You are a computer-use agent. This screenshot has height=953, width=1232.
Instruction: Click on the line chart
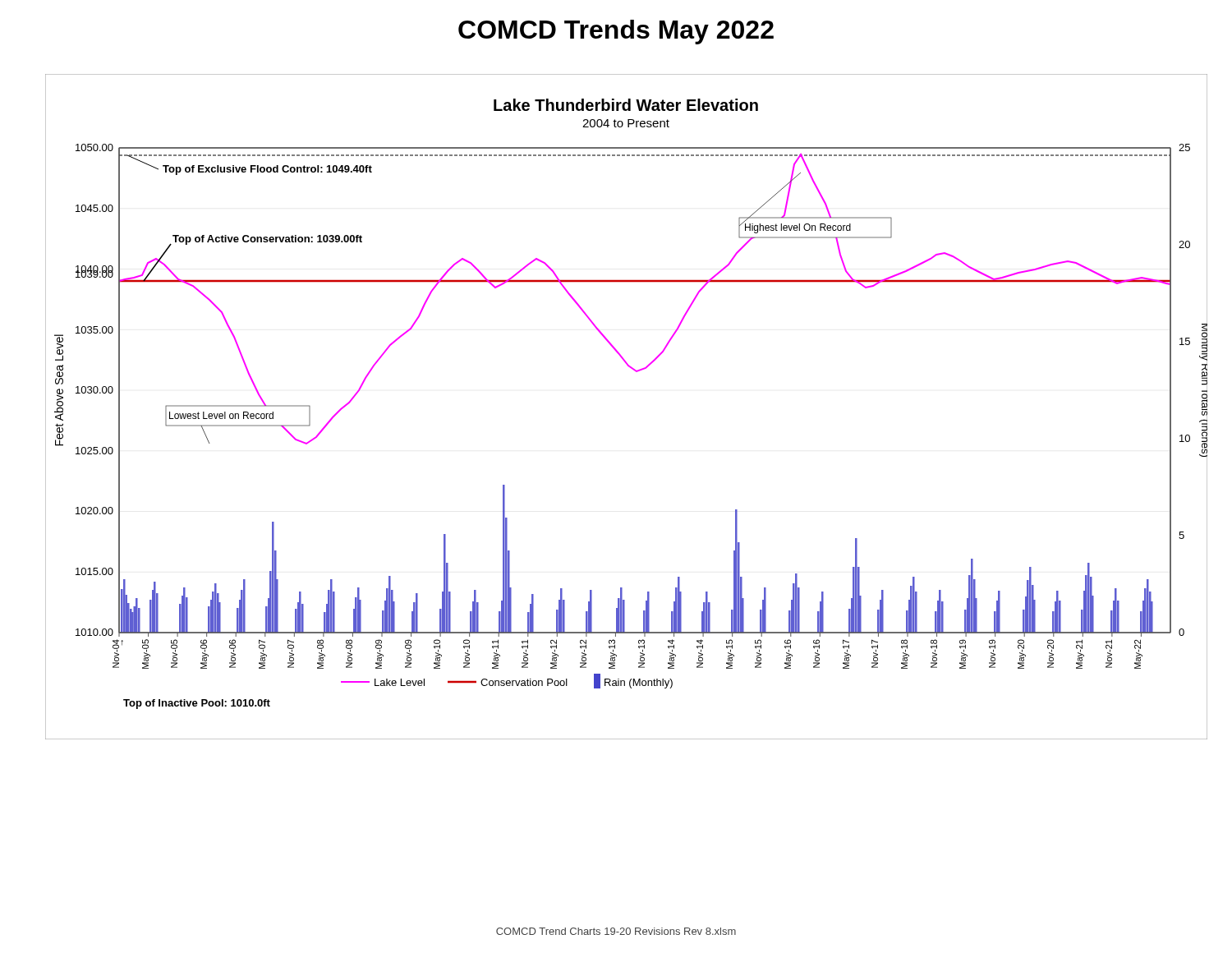coord(626,407)
